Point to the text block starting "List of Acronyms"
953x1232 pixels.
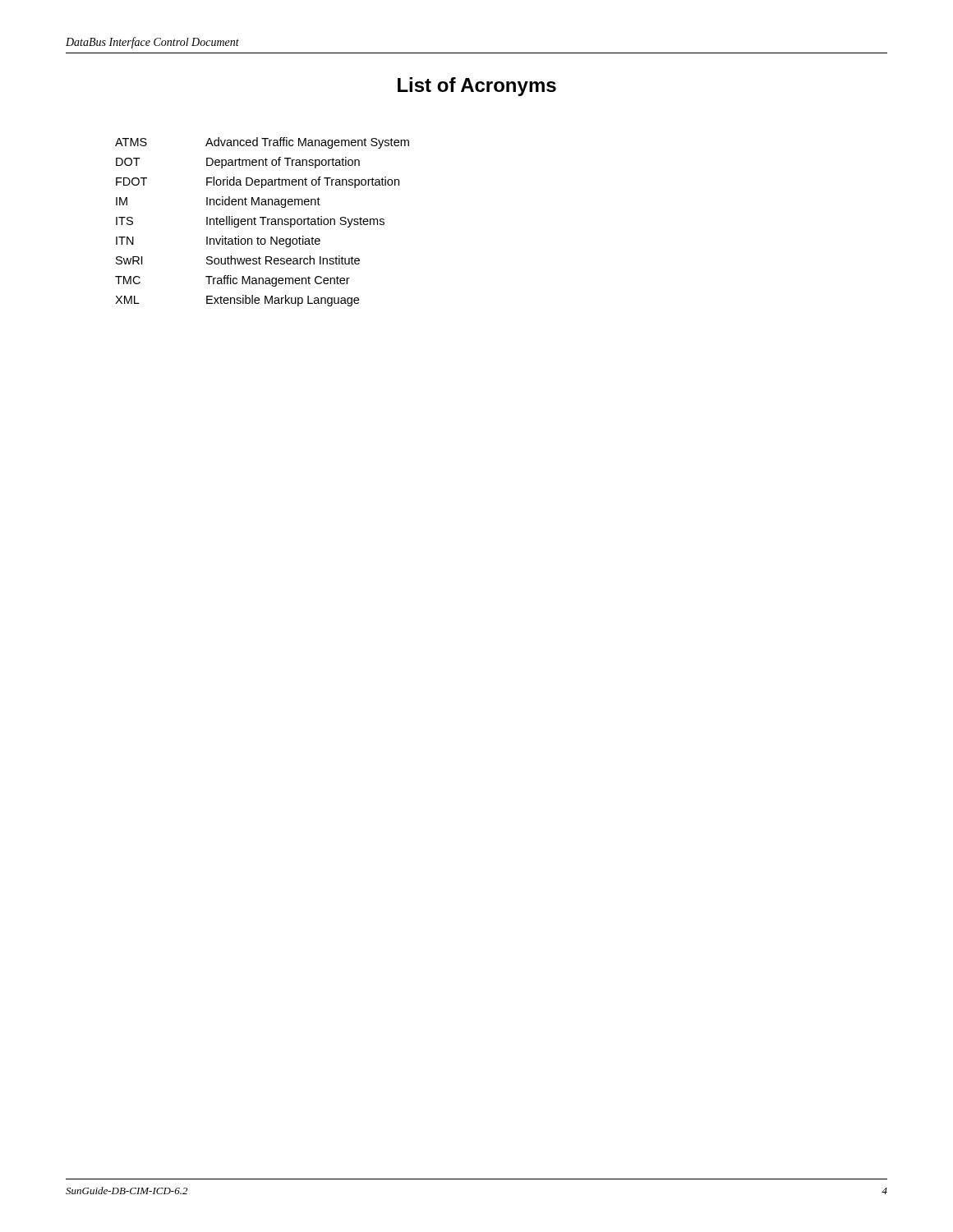click(476, 85)
